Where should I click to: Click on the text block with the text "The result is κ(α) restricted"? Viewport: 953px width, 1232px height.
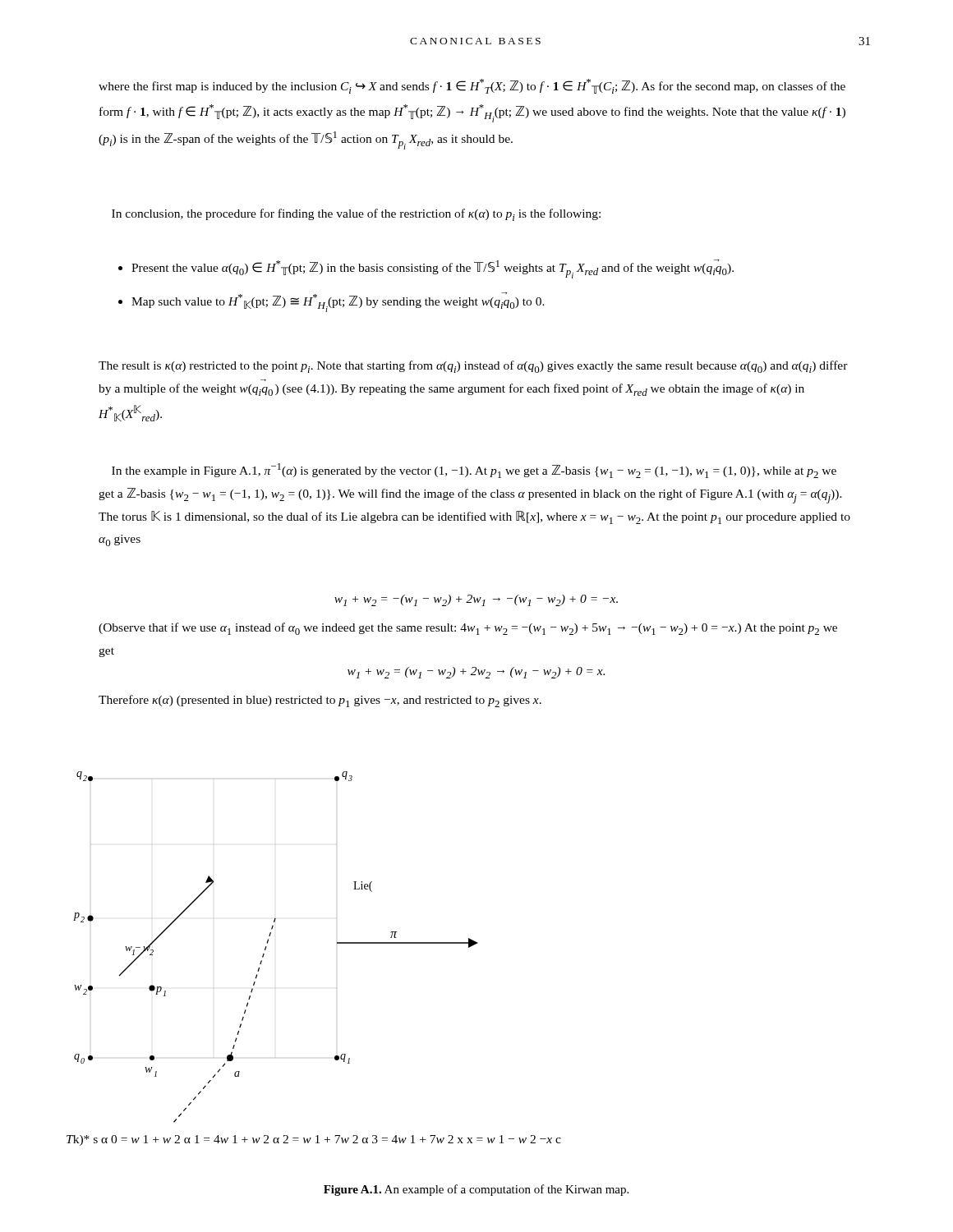[473, 391]
